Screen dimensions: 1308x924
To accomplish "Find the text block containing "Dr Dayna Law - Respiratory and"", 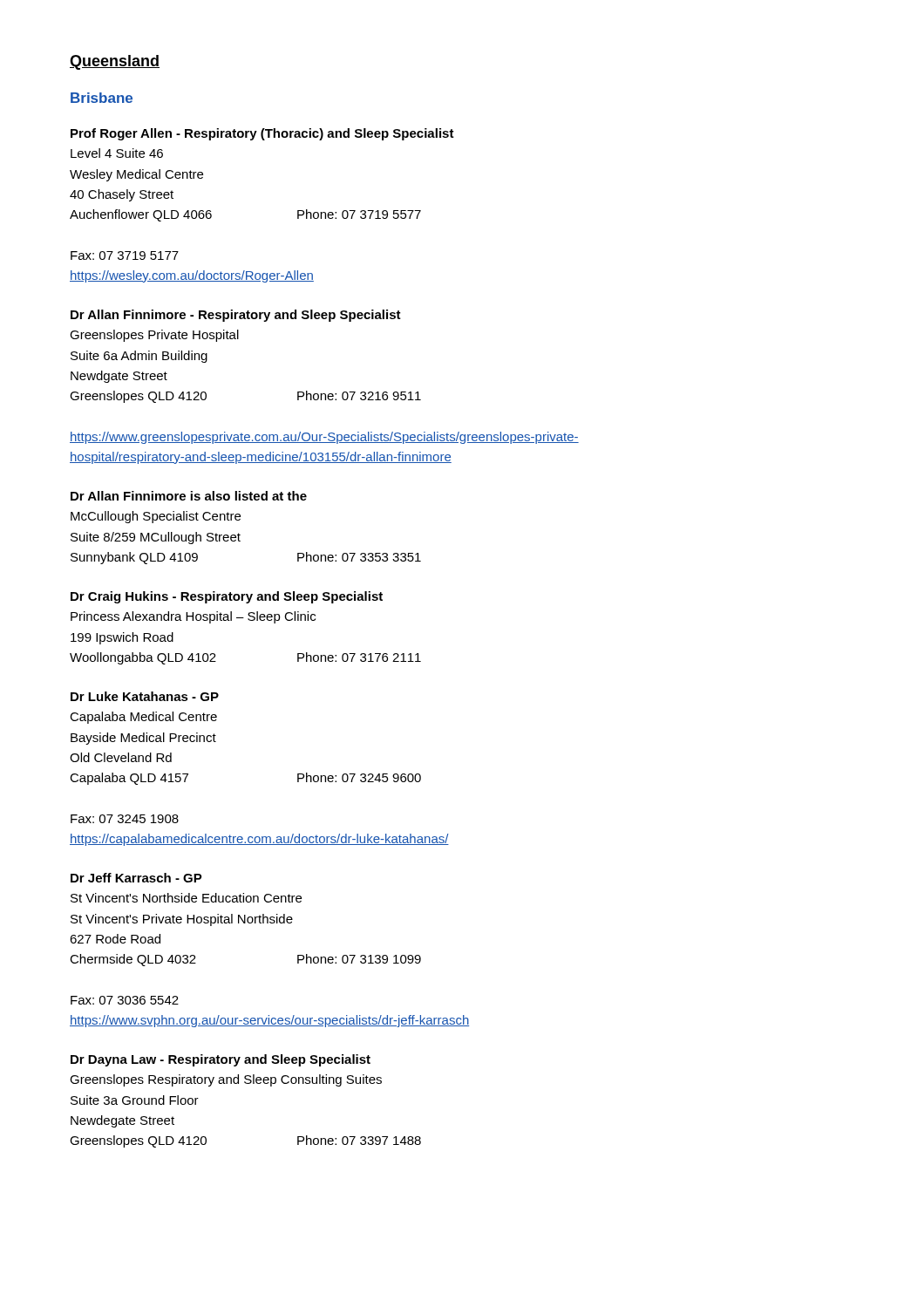I will click(221, 1060).
